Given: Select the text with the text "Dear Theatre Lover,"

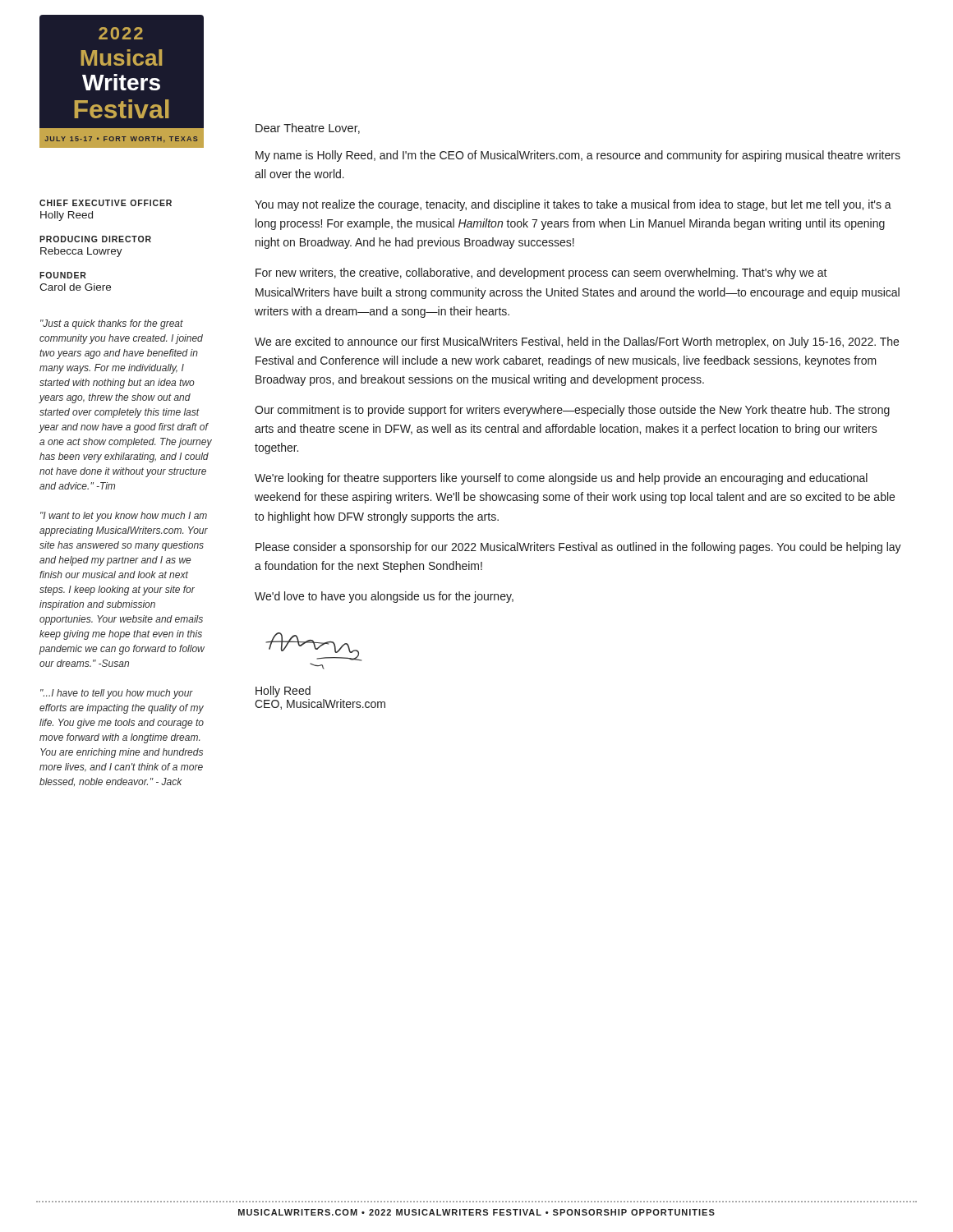Looking at the screenshot, I should point(308,128).
